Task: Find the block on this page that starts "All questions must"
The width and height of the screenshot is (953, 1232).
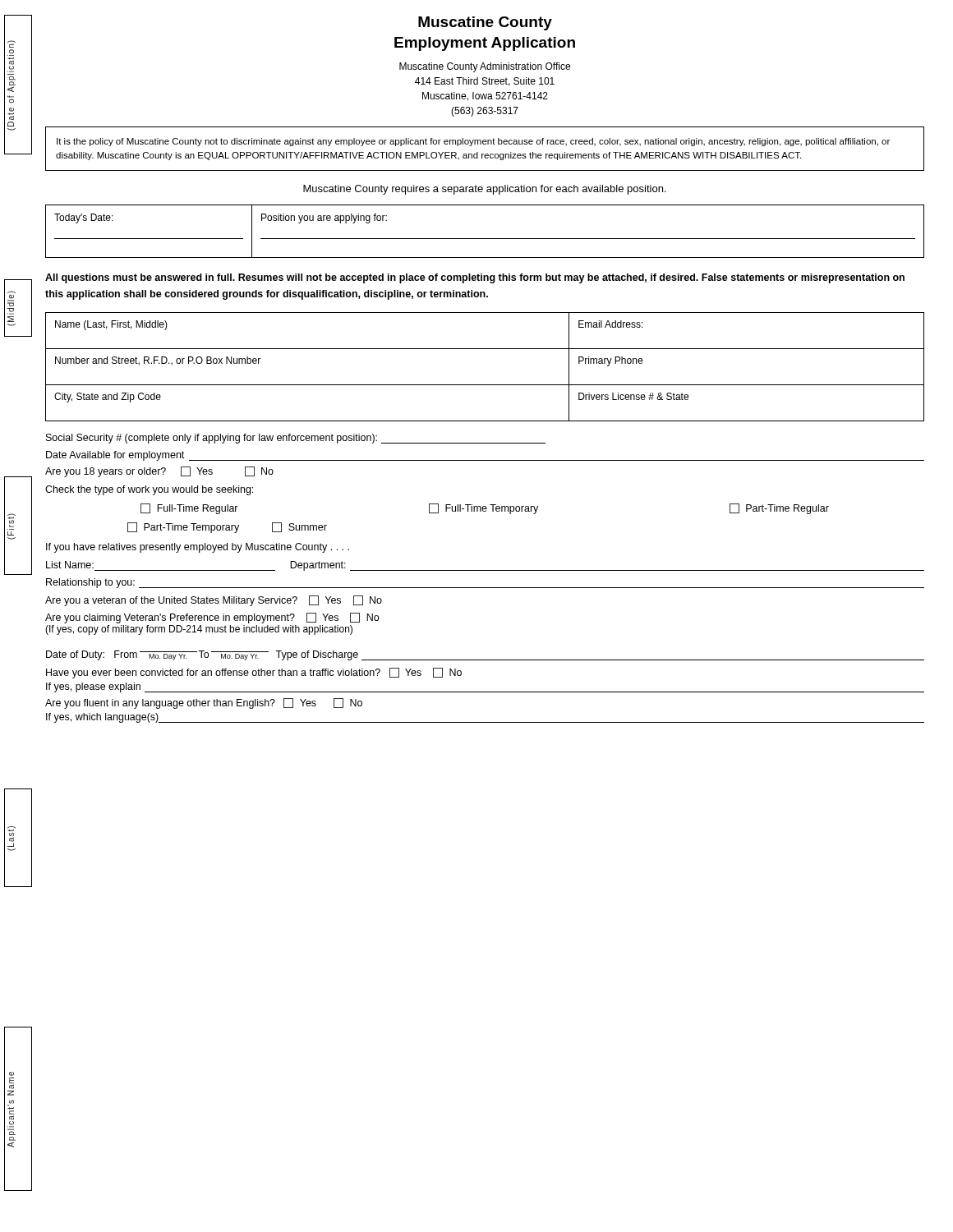Action: click(475, 286)
